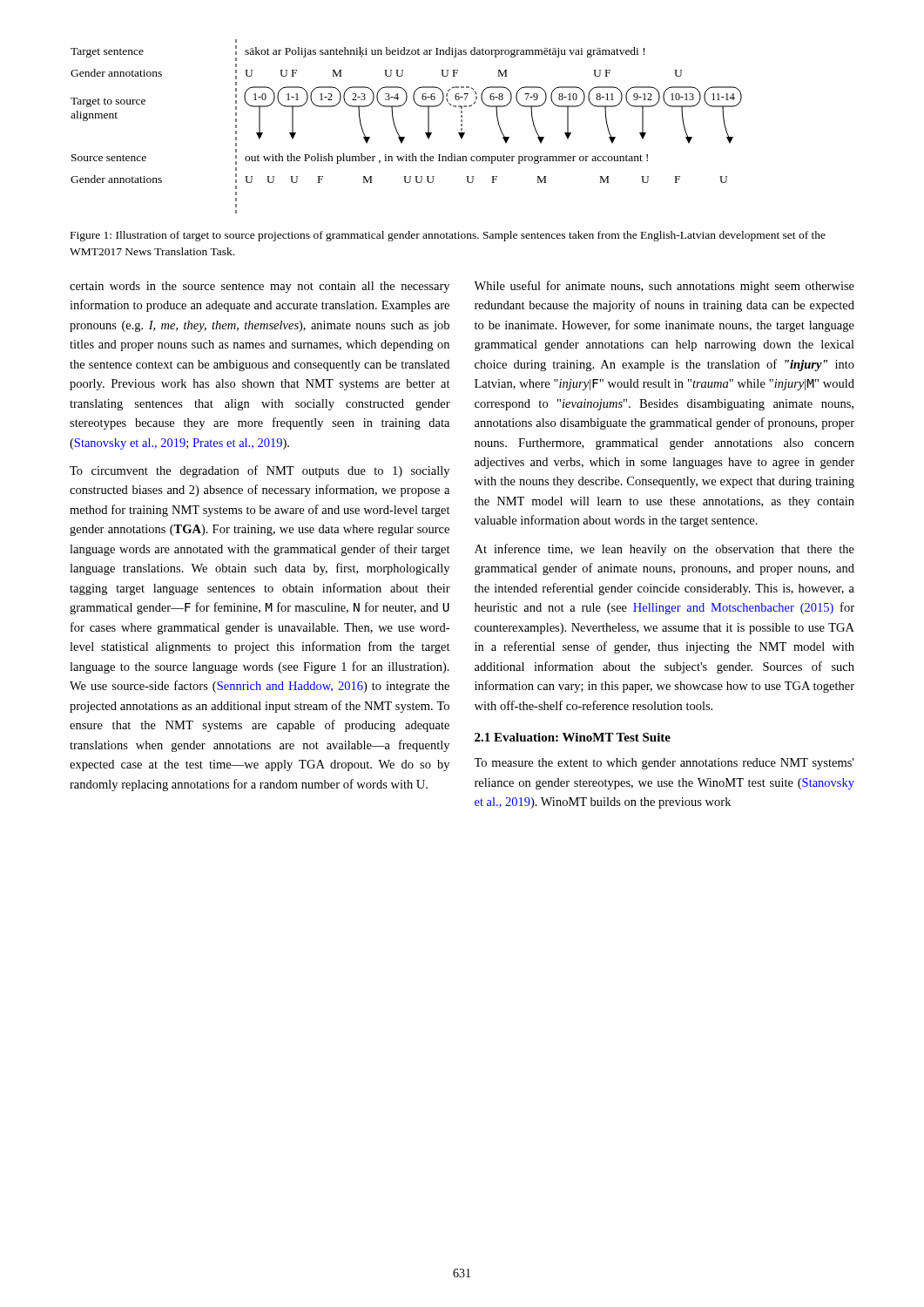Point to the block beginning "While useful for"

pos(664,496)
